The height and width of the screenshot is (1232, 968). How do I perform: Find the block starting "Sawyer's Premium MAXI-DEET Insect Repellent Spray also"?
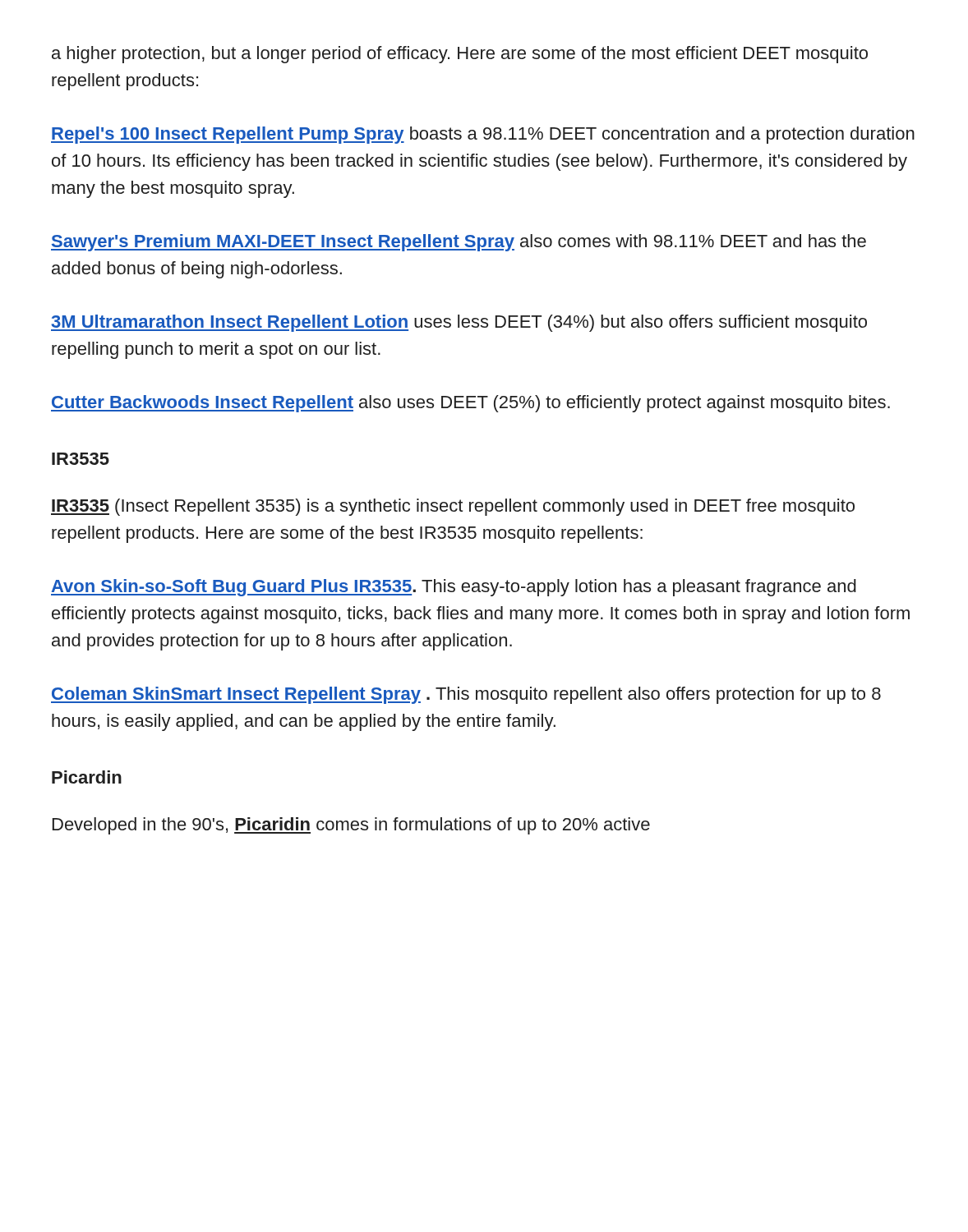pyautogui.click(x=459, y=255)
